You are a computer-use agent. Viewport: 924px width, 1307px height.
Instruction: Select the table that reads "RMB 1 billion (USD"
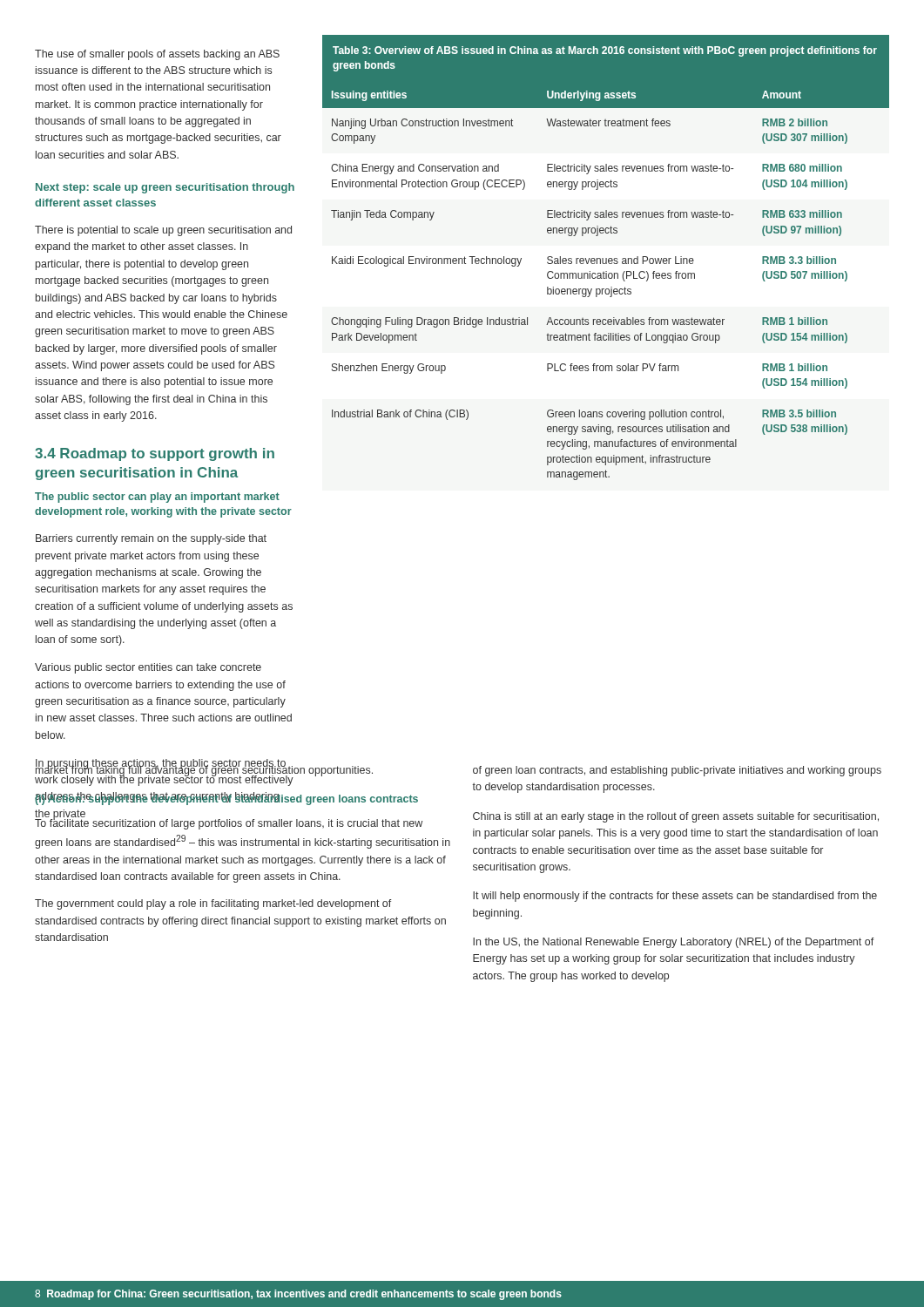click(606, 263)
